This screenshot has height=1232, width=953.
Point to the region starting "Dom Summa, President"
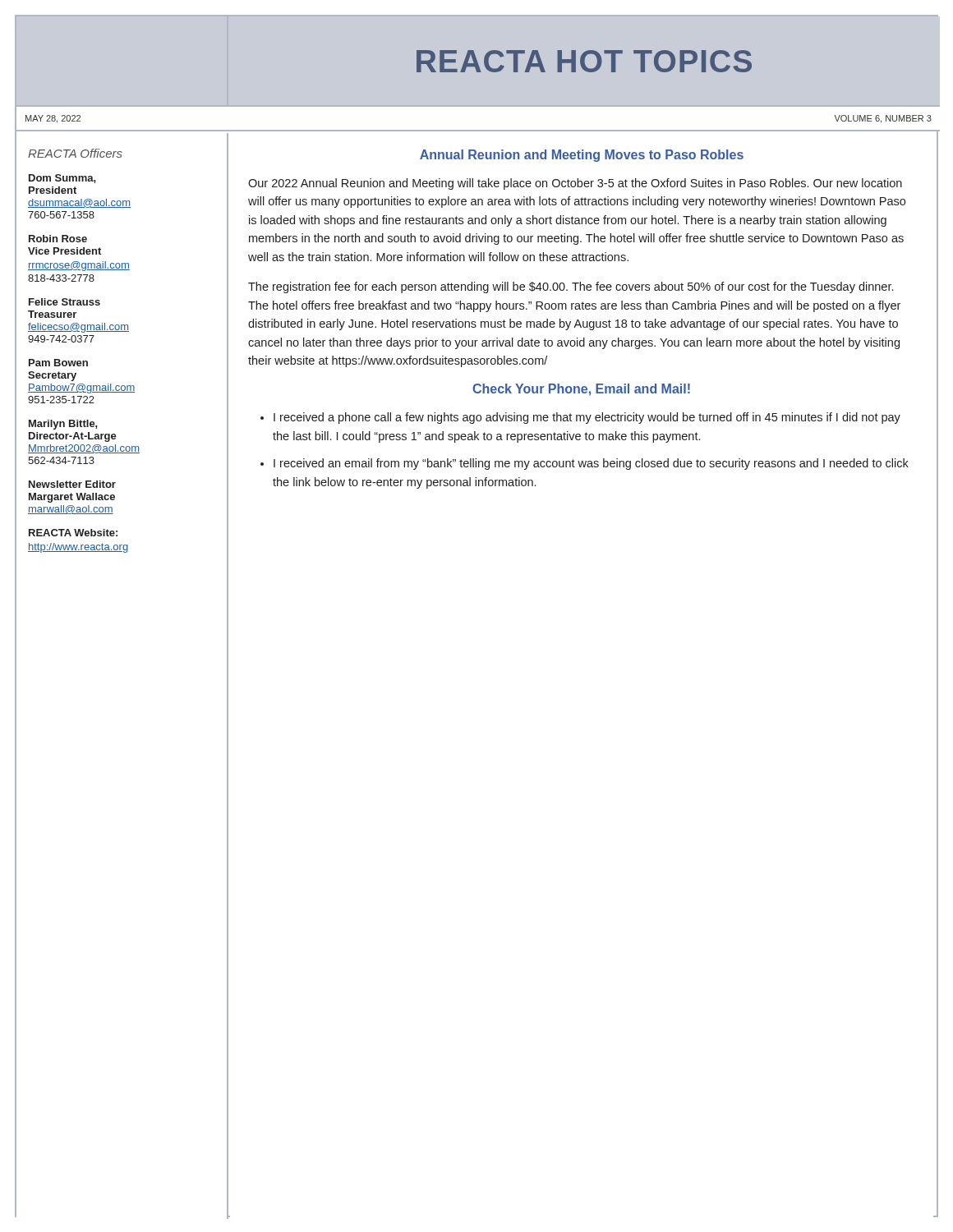[x=122, y=196]
